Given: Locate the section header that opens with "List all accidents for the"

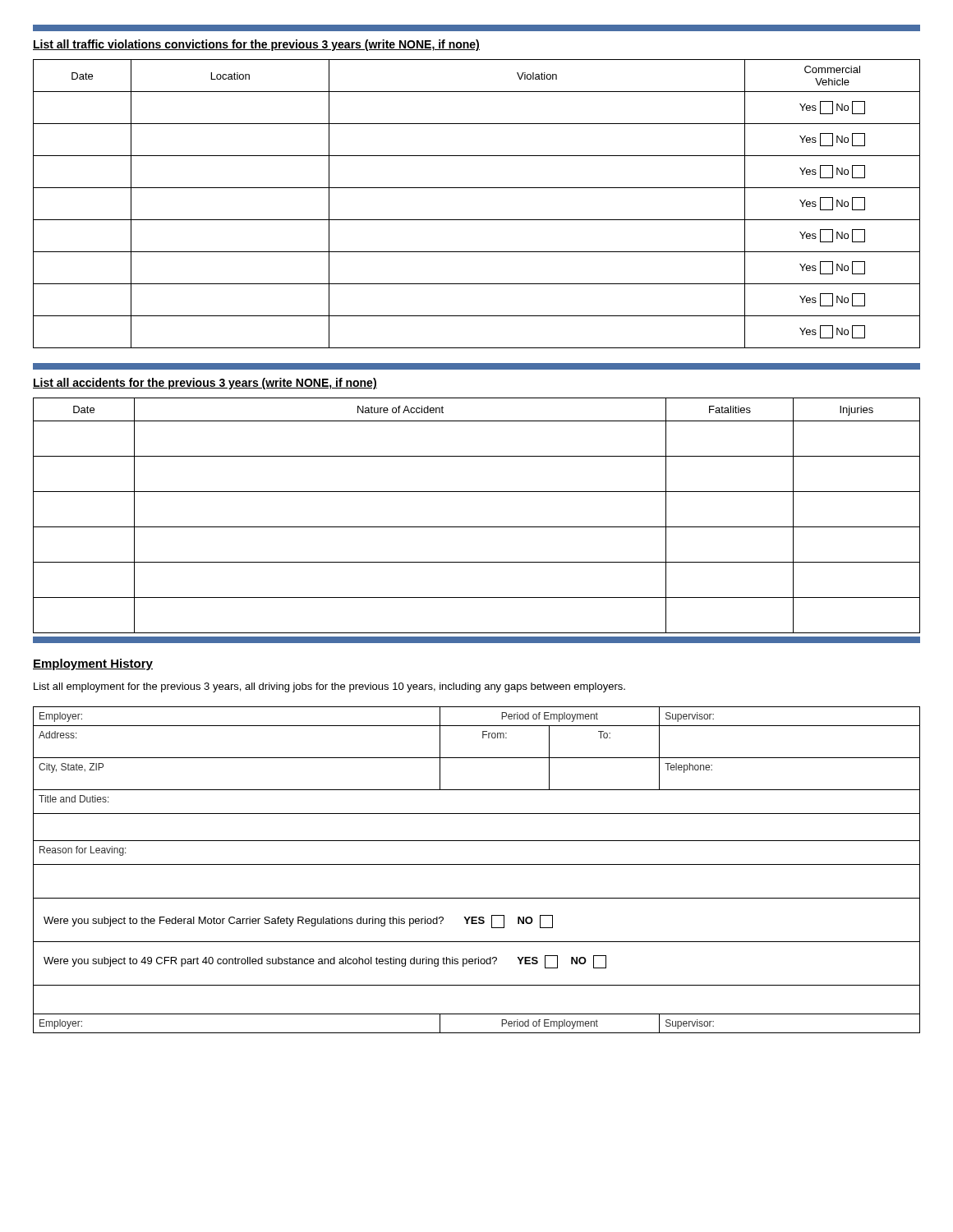Looking at the screenshot, I should click(476, 376).
